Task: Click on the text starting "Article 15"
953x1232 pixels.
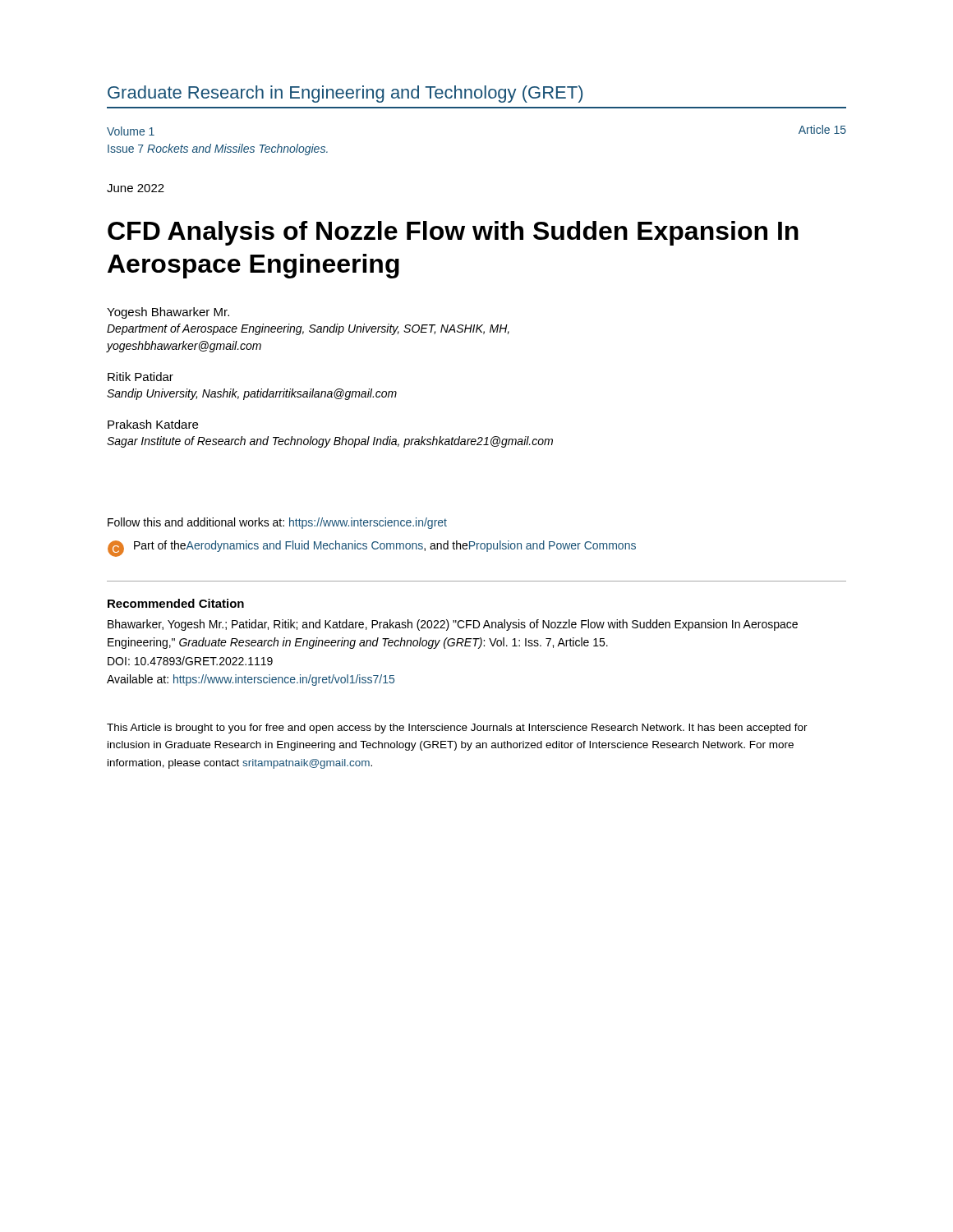Action: [x=822, y=130]
